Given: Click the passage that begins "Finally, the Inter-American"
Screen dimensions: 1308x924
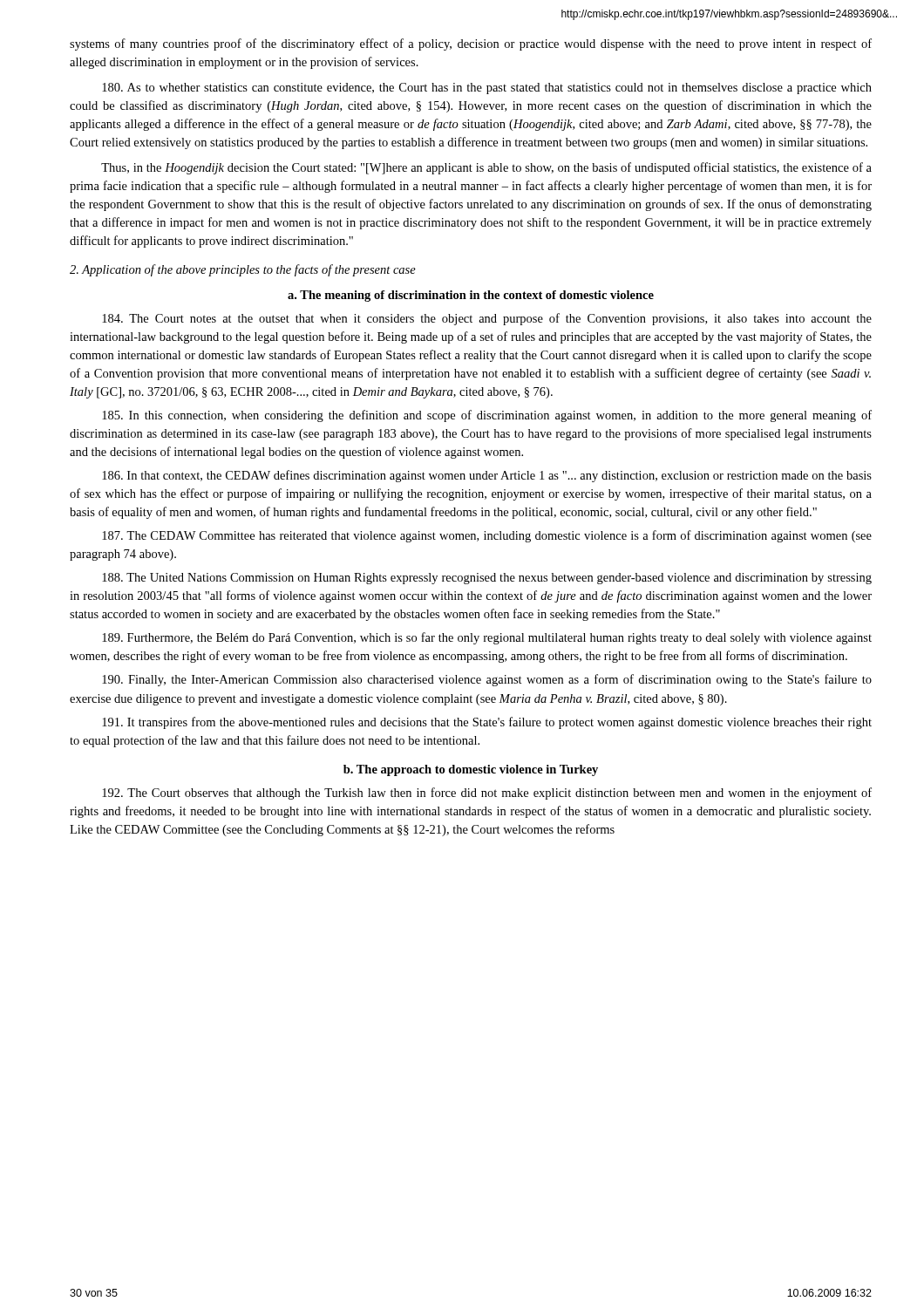Looking at the screenshot, I should [x=471, y=689].
